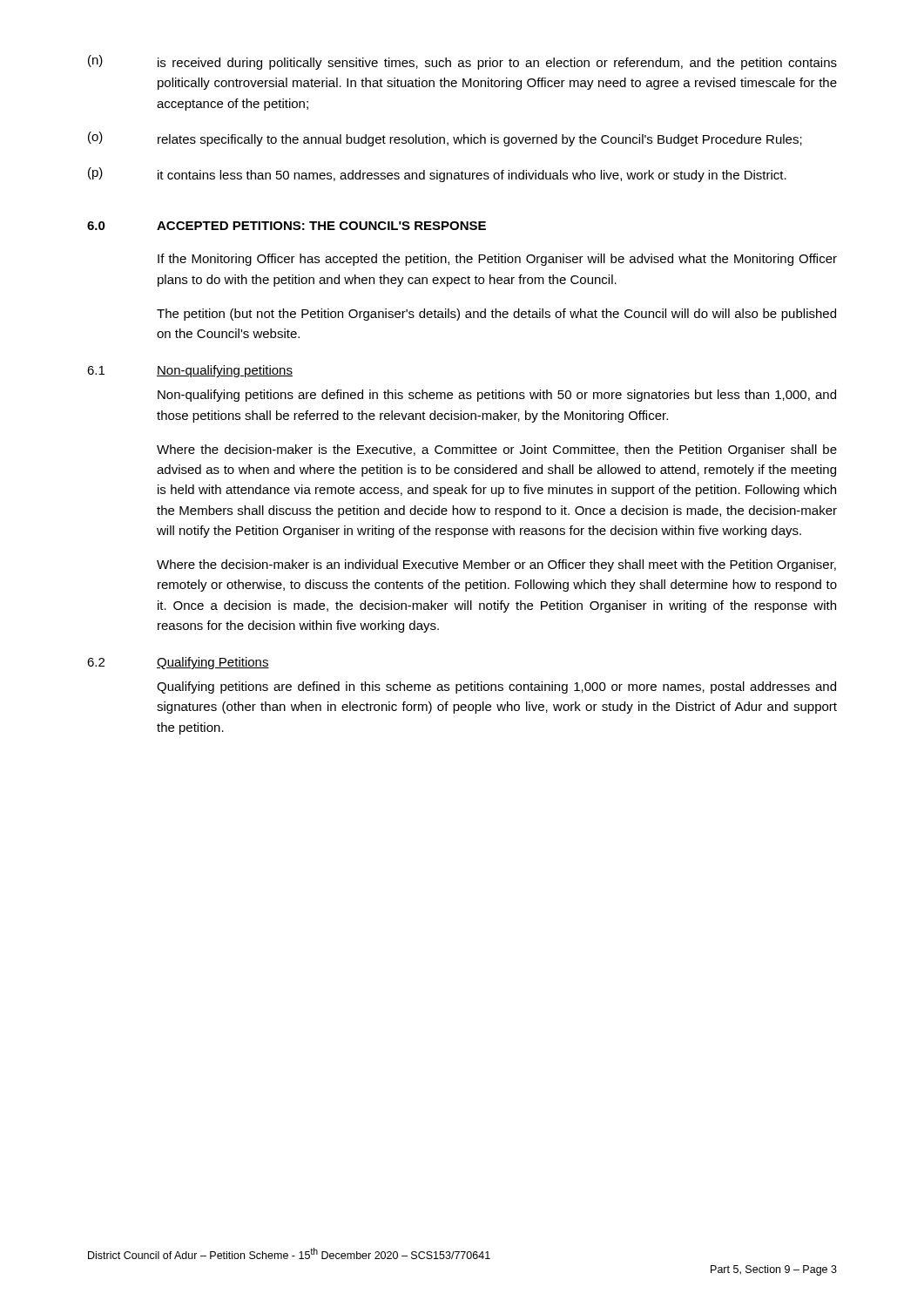924x1307 pixels.
Task: Point to the block beginning "Non-qualifying petitions are defined in this"
Action: (497, 405)
